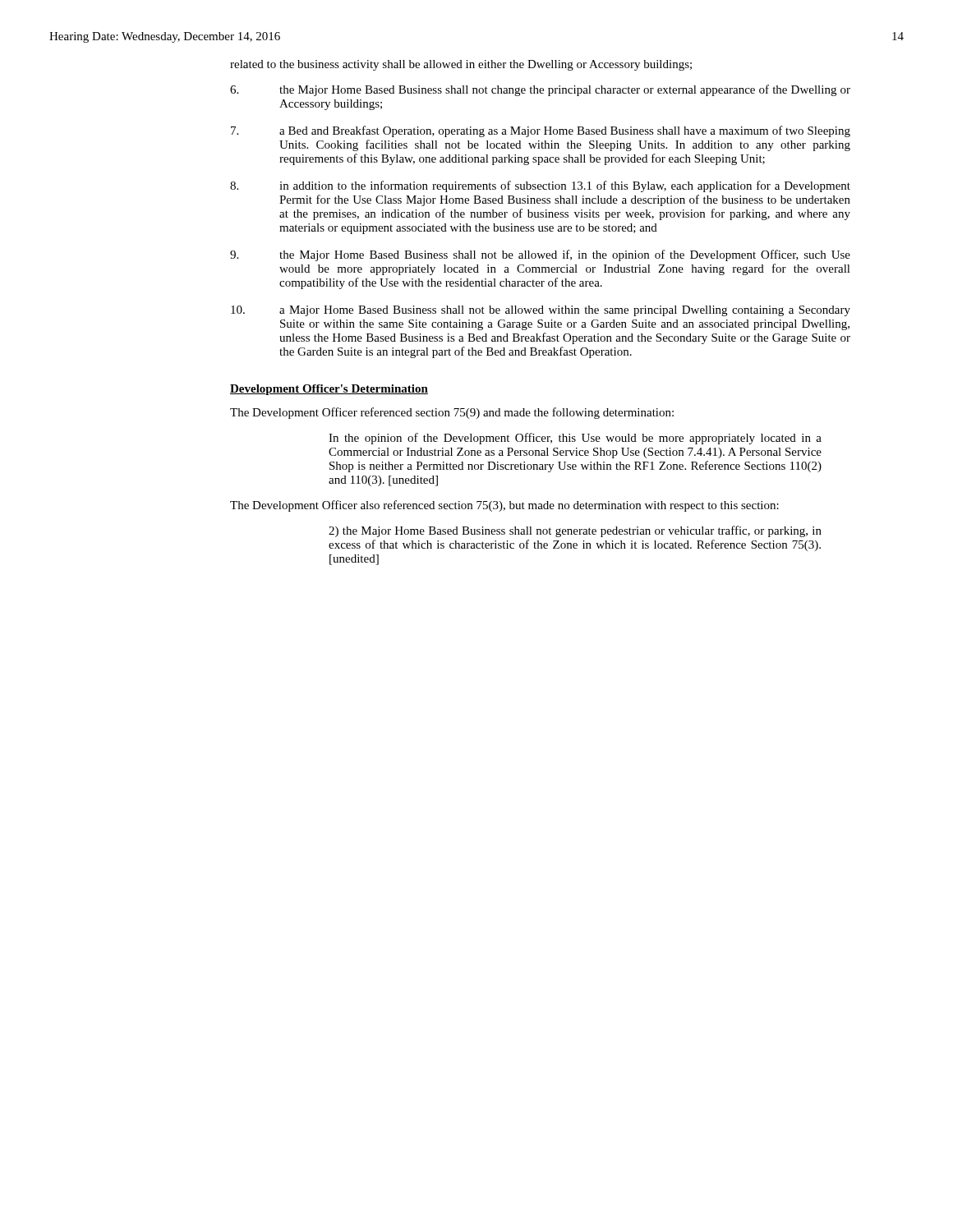Click on the text block that reads "In the opinion of"

(575, 459)
